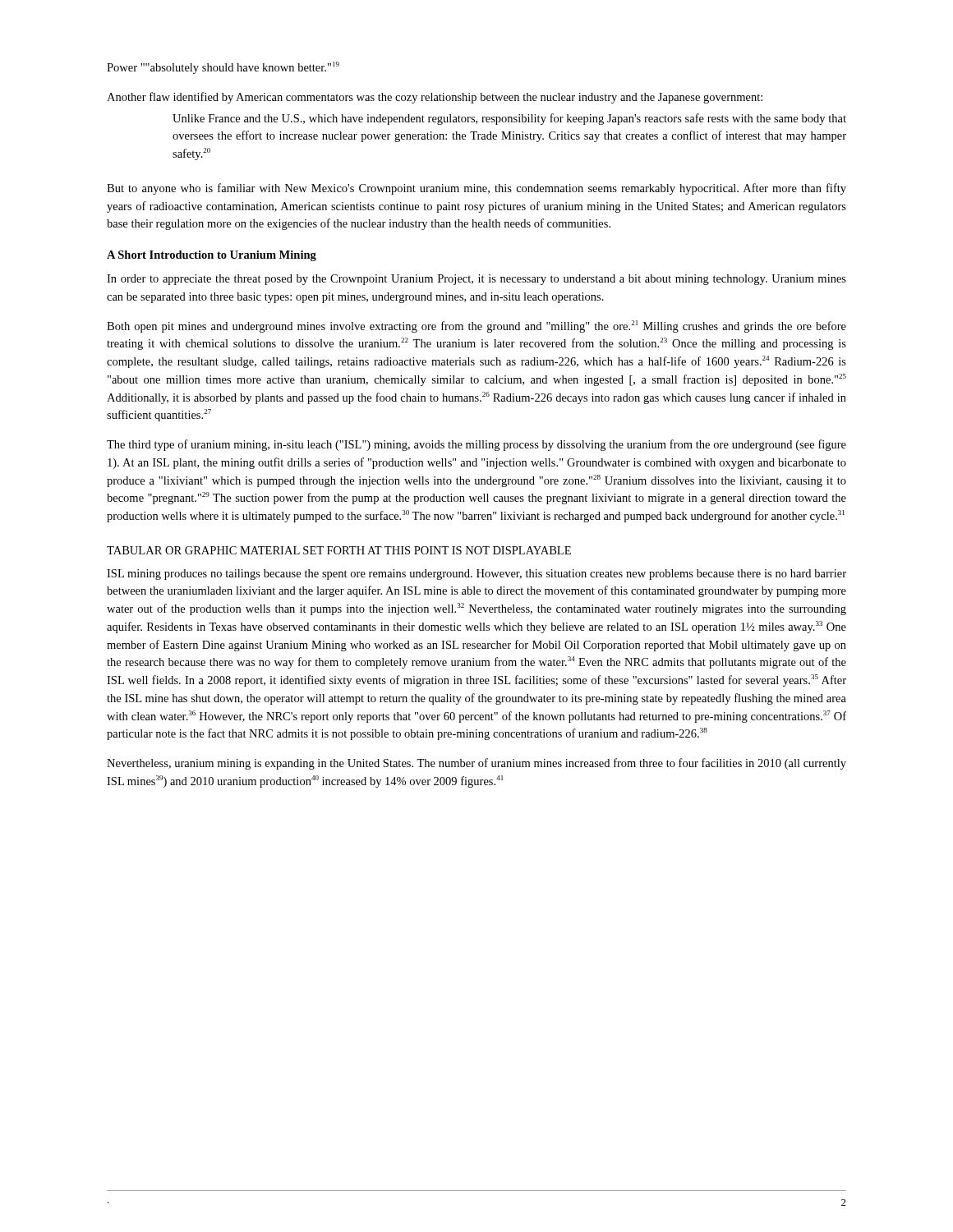Point to the block starting "Both open pit mines and"

click(x=476, y=371)
